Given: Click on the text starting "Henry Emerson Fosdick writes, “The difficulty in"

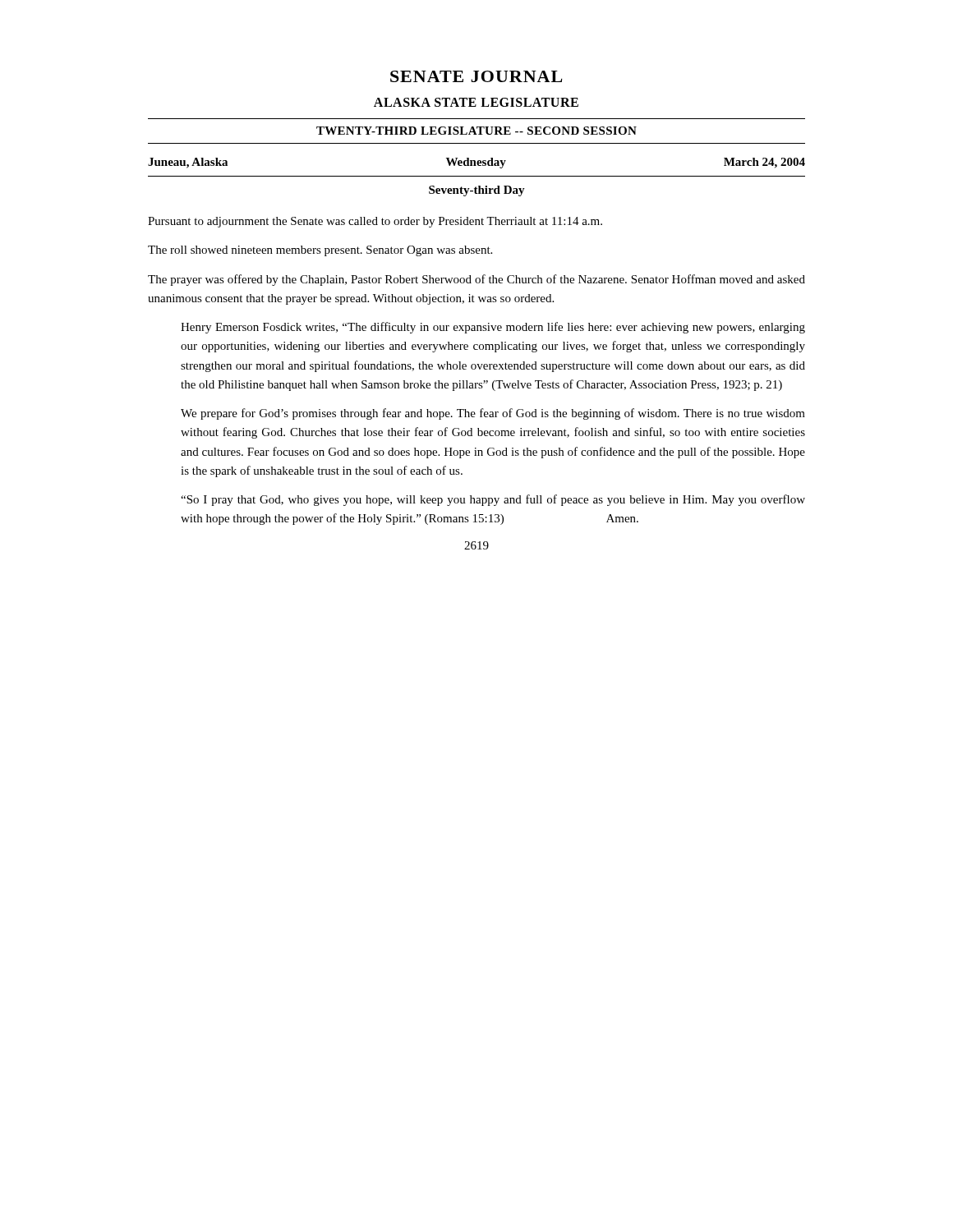Looking at the screenshot, I should pos(493,356).
